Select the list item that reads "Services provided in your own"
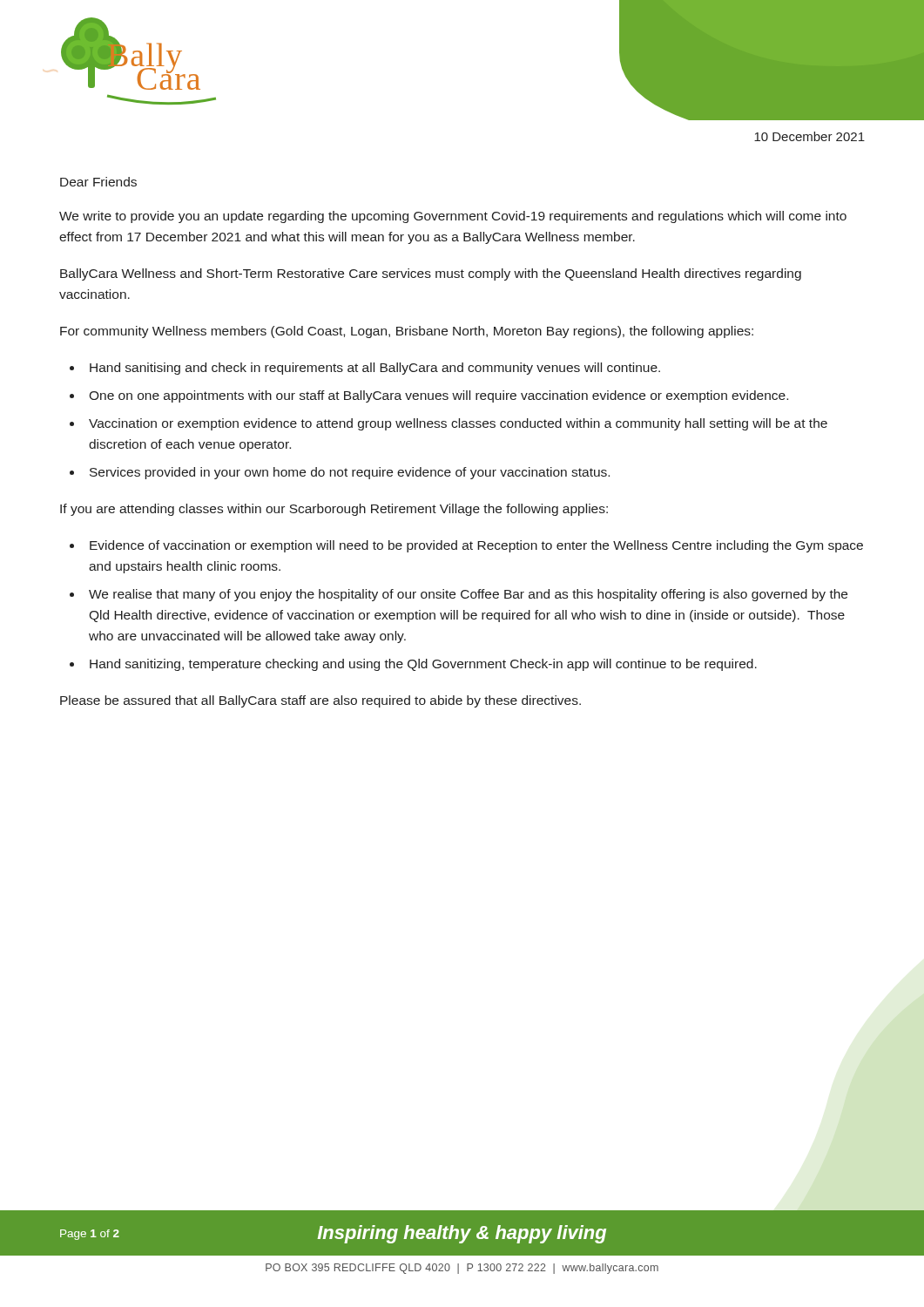Image resolution: width=924 pixels, height=1307 pixels. tap(350, 472)
